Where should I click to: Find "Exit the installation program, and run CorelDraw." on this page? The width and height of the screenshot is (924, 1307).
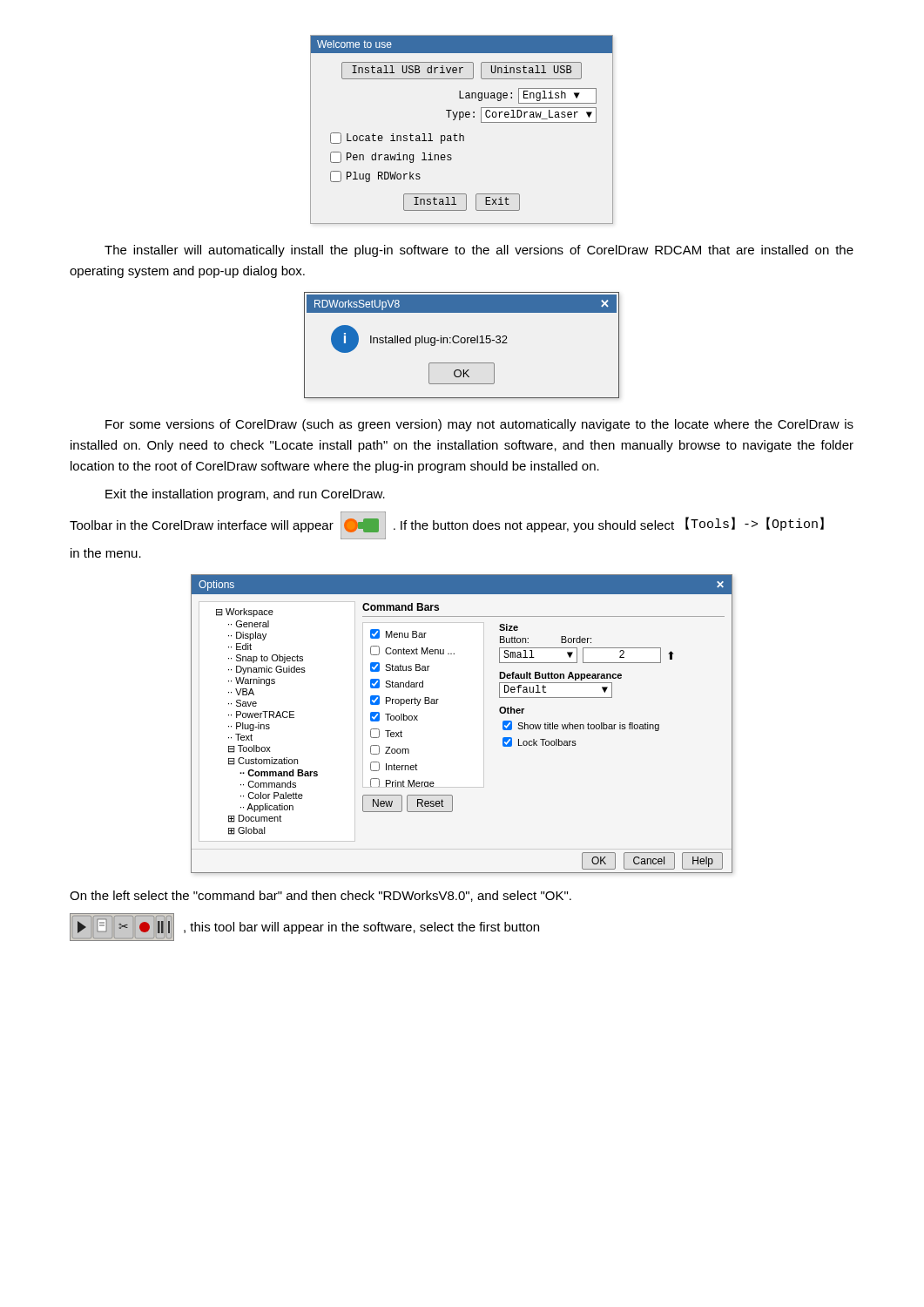click(245, 494)
